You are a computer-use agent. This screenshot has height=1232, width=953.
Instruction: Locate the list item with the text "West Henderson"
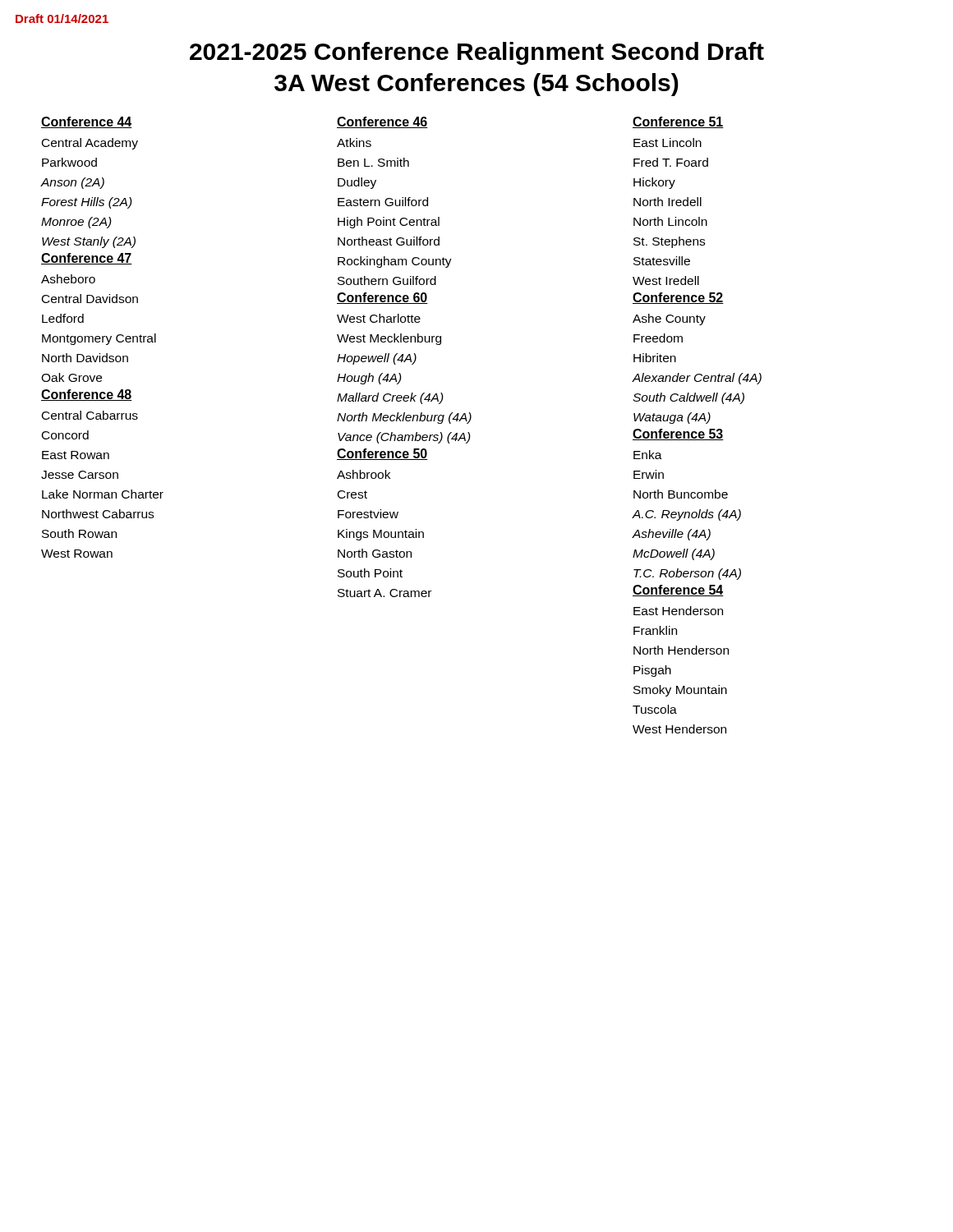click(x=679, y=729)
